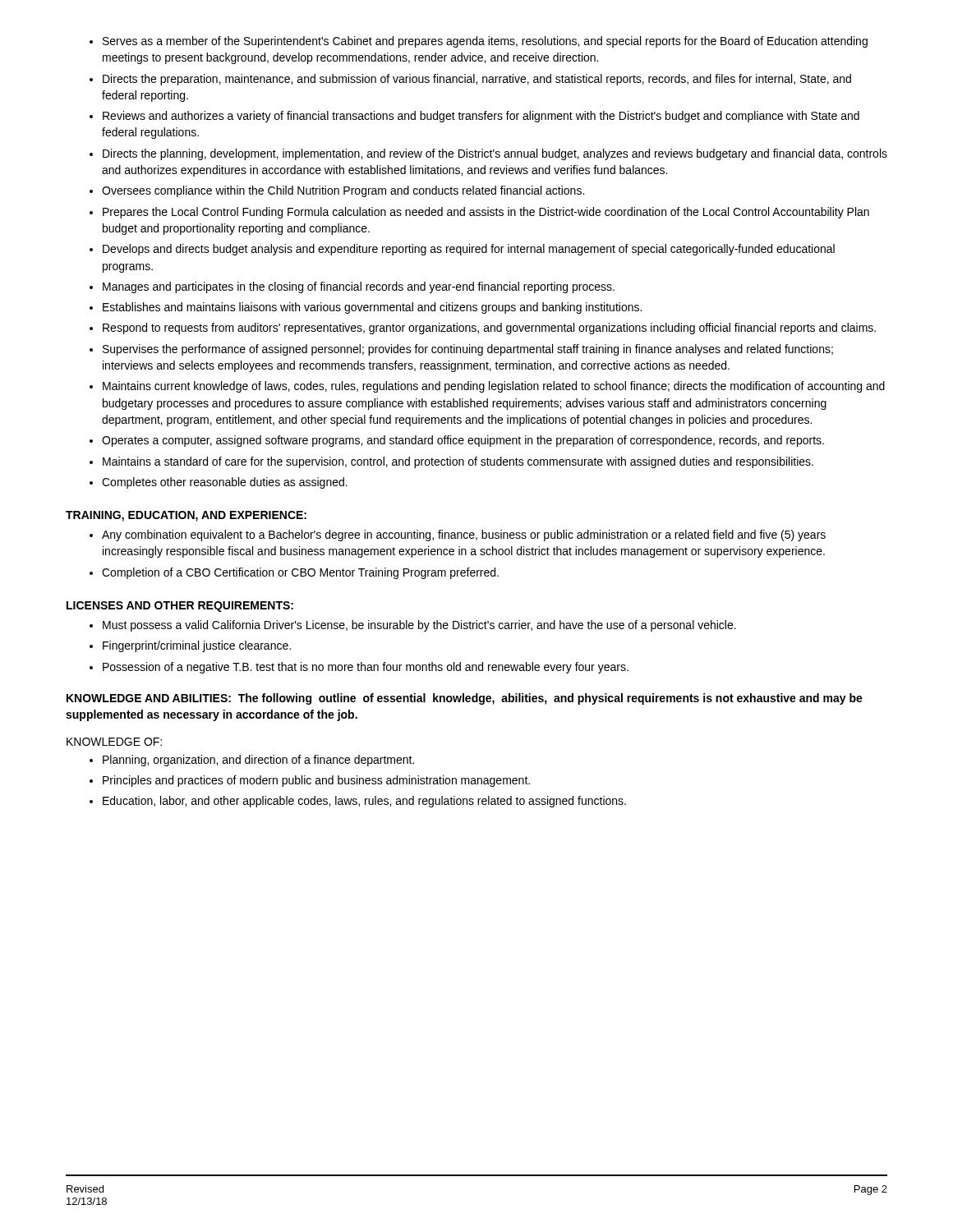This screenshot has width=953, height=1232.
Task: Locate the list item that reads "Any combination equivalent to"
Action: point(464,543)
